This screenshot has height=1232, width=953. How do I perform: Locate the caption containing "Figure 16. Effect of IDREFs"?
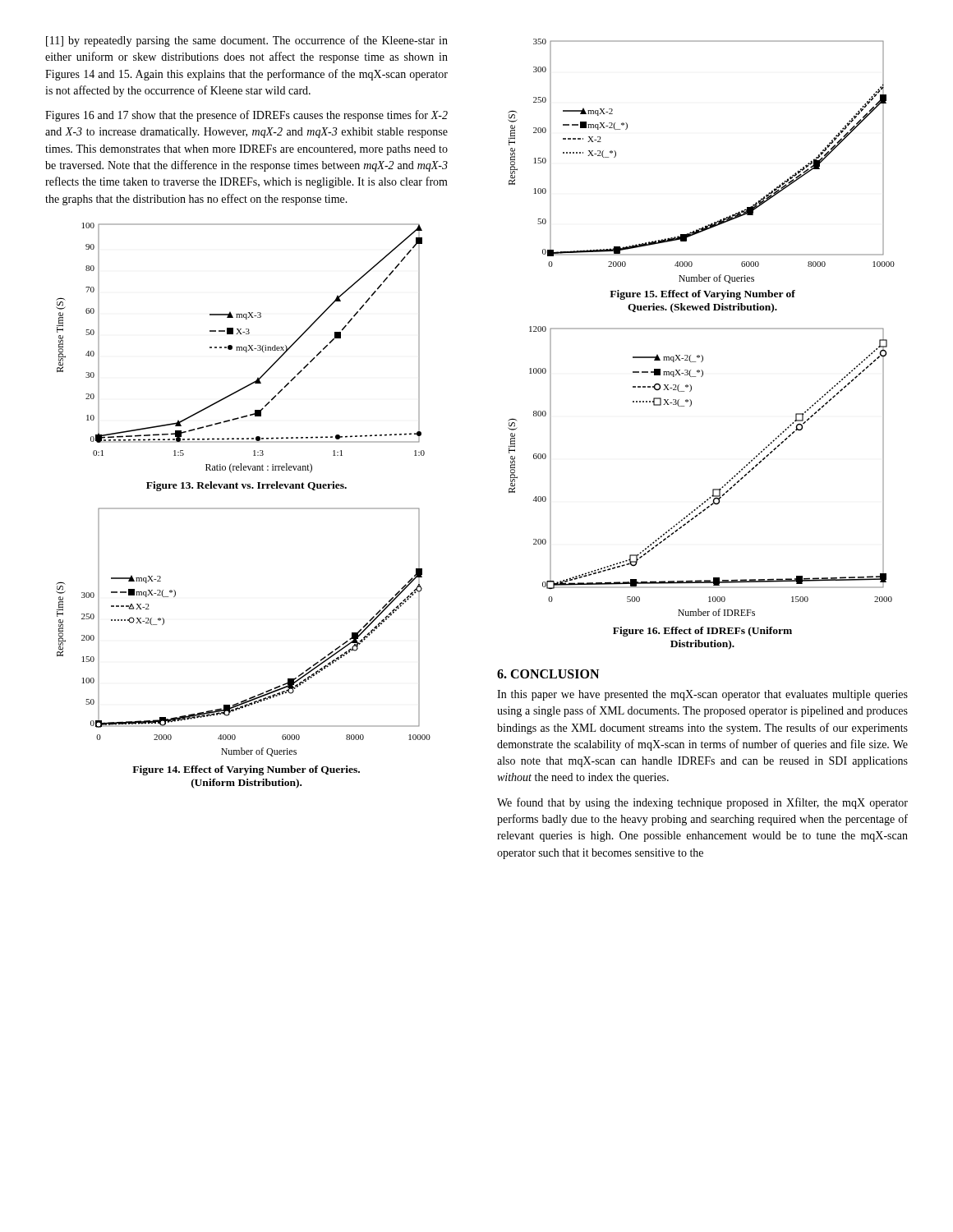click(x=702, y=637)
